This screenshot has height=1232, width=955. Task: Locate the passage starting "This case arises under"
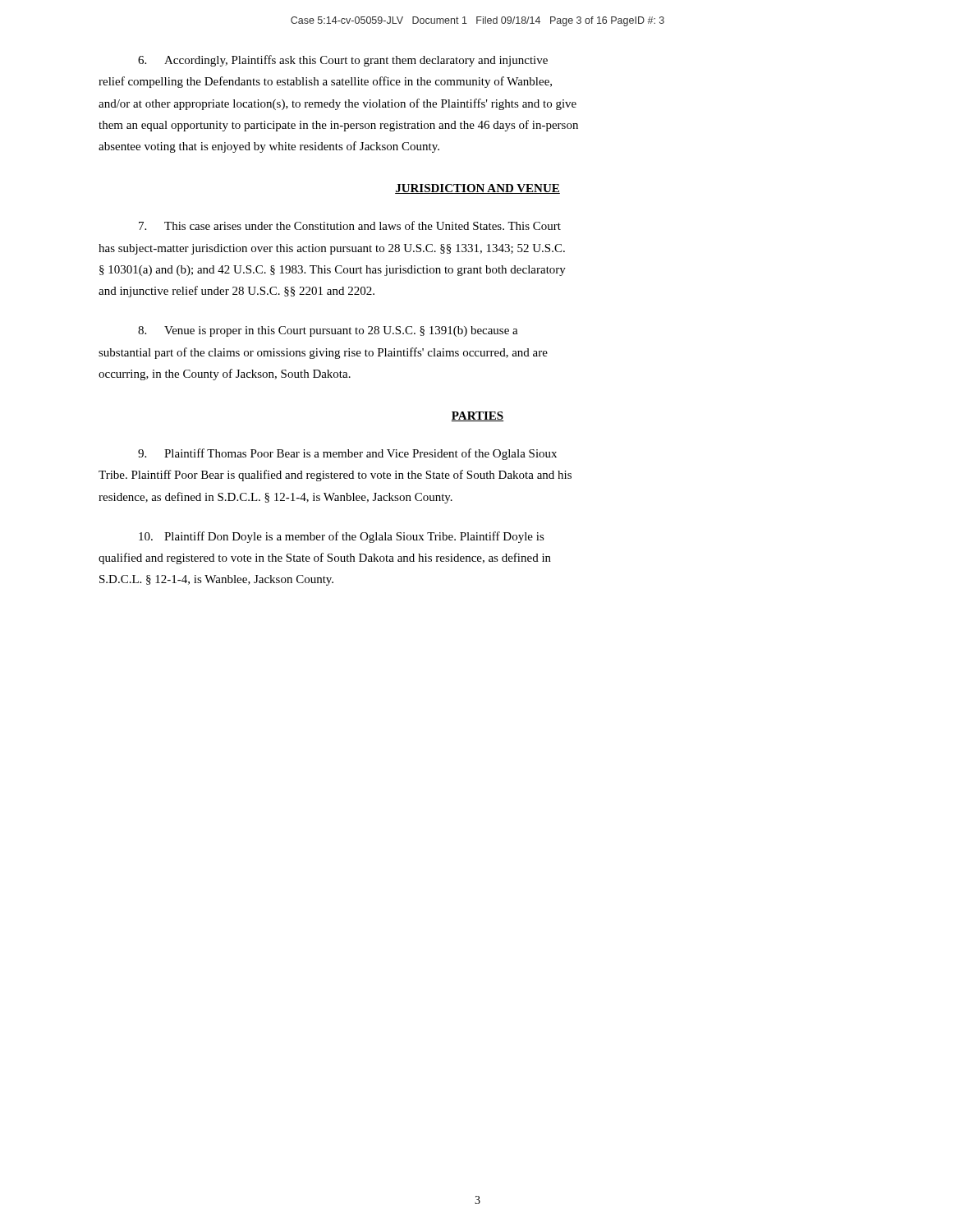[478, 258]
